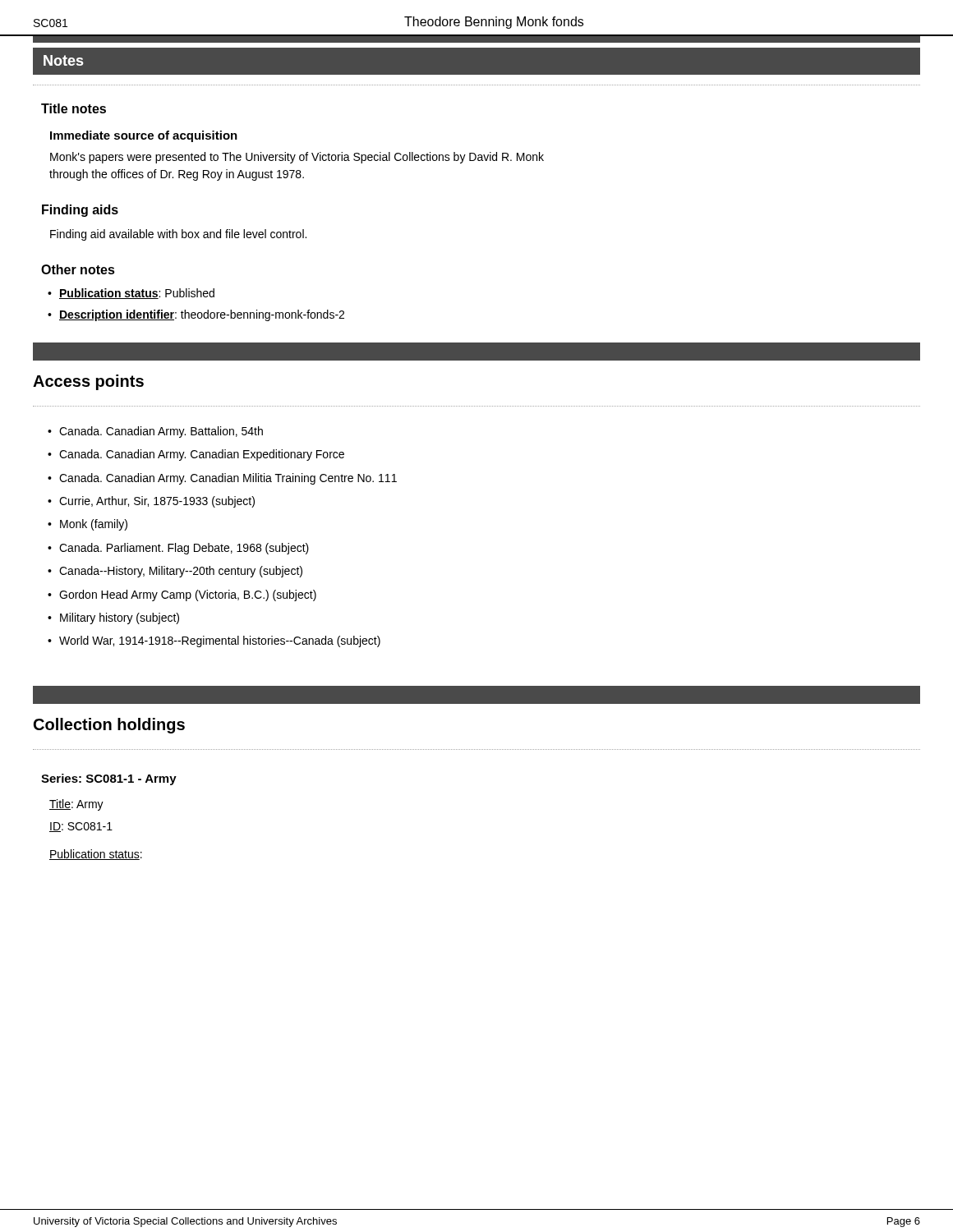Point to the section header beginning "Series: SC081-1 -"
Viewport: 953px width, 1232px height.
coord(109,778)
